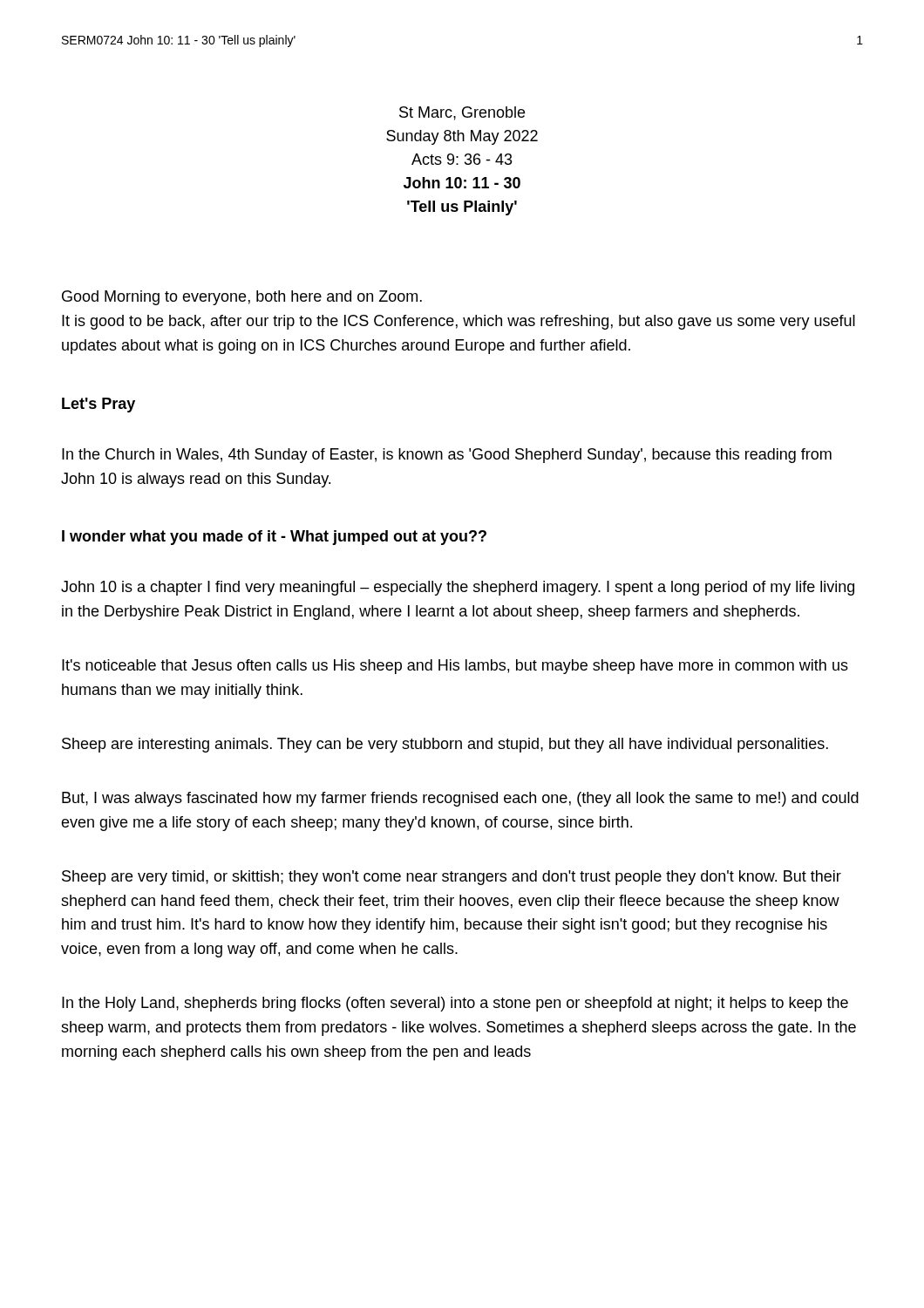Find the block starting "John 10 is a chapter"
This screenshot has width=924, height=1308.
(458, 599)
